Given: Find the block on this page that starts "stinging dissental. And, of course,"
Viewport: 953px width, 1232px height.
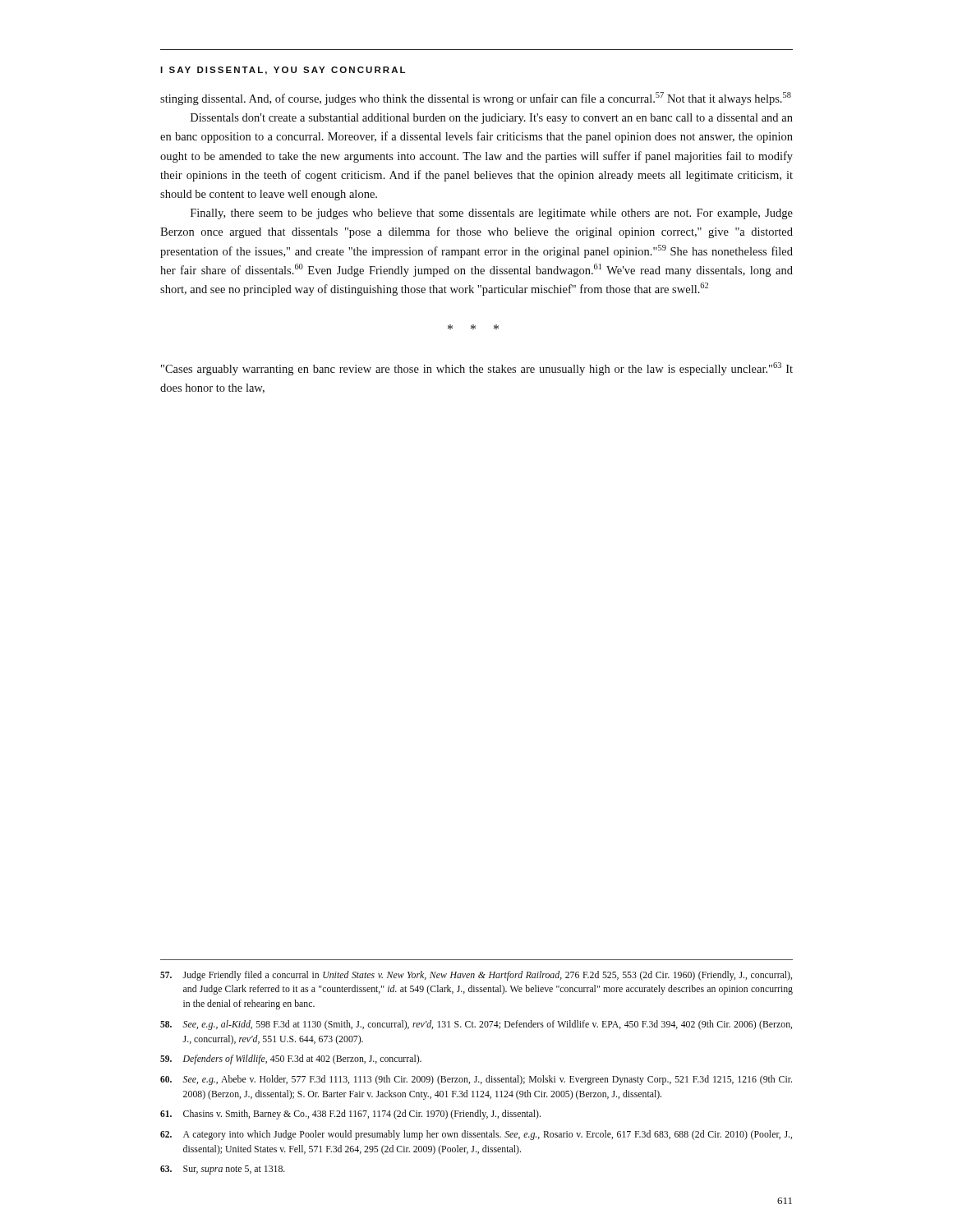Looking at the screenshot, I should point(476,99).
